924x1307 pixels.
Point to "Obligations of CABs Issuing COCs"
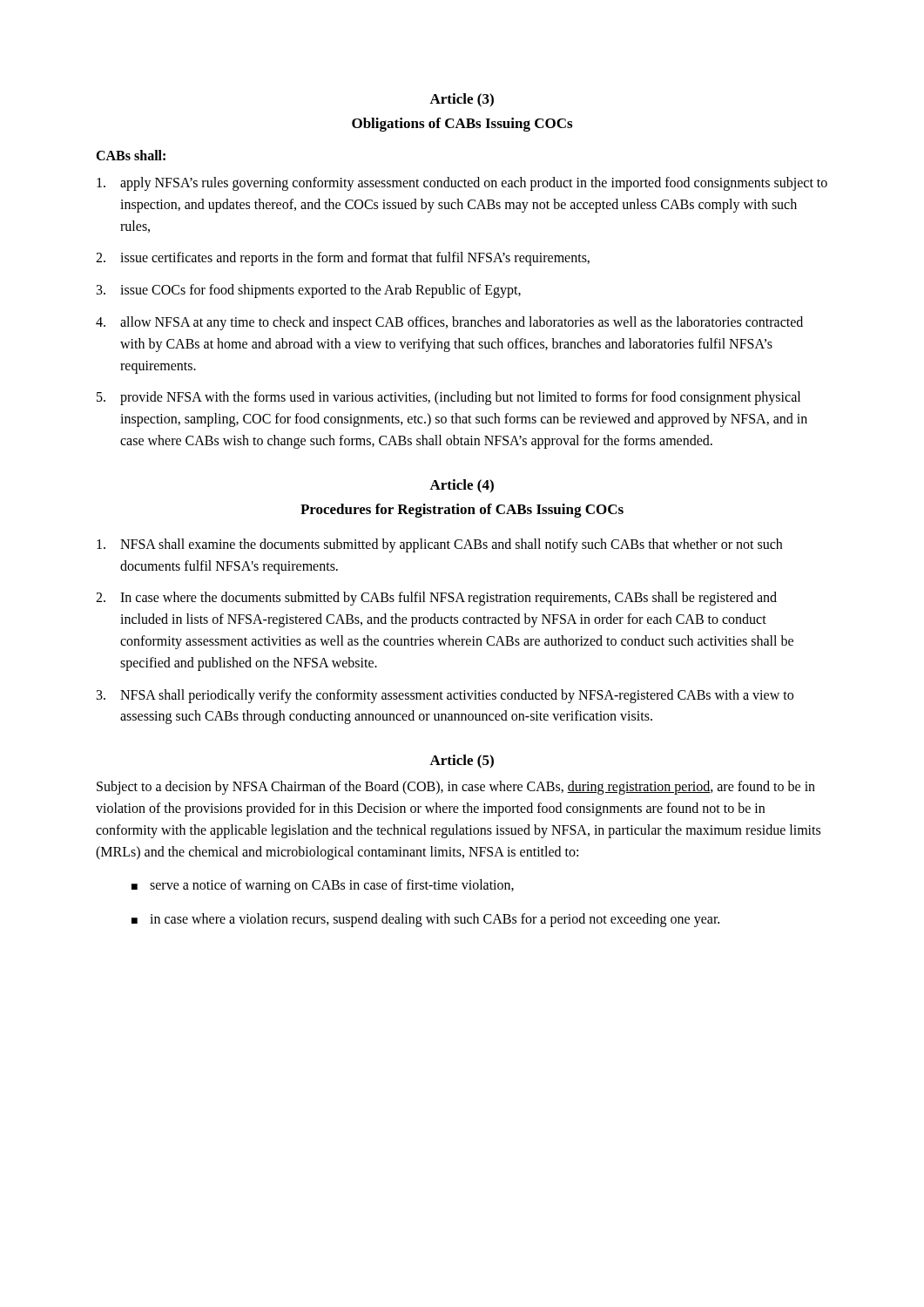[462, 123]
